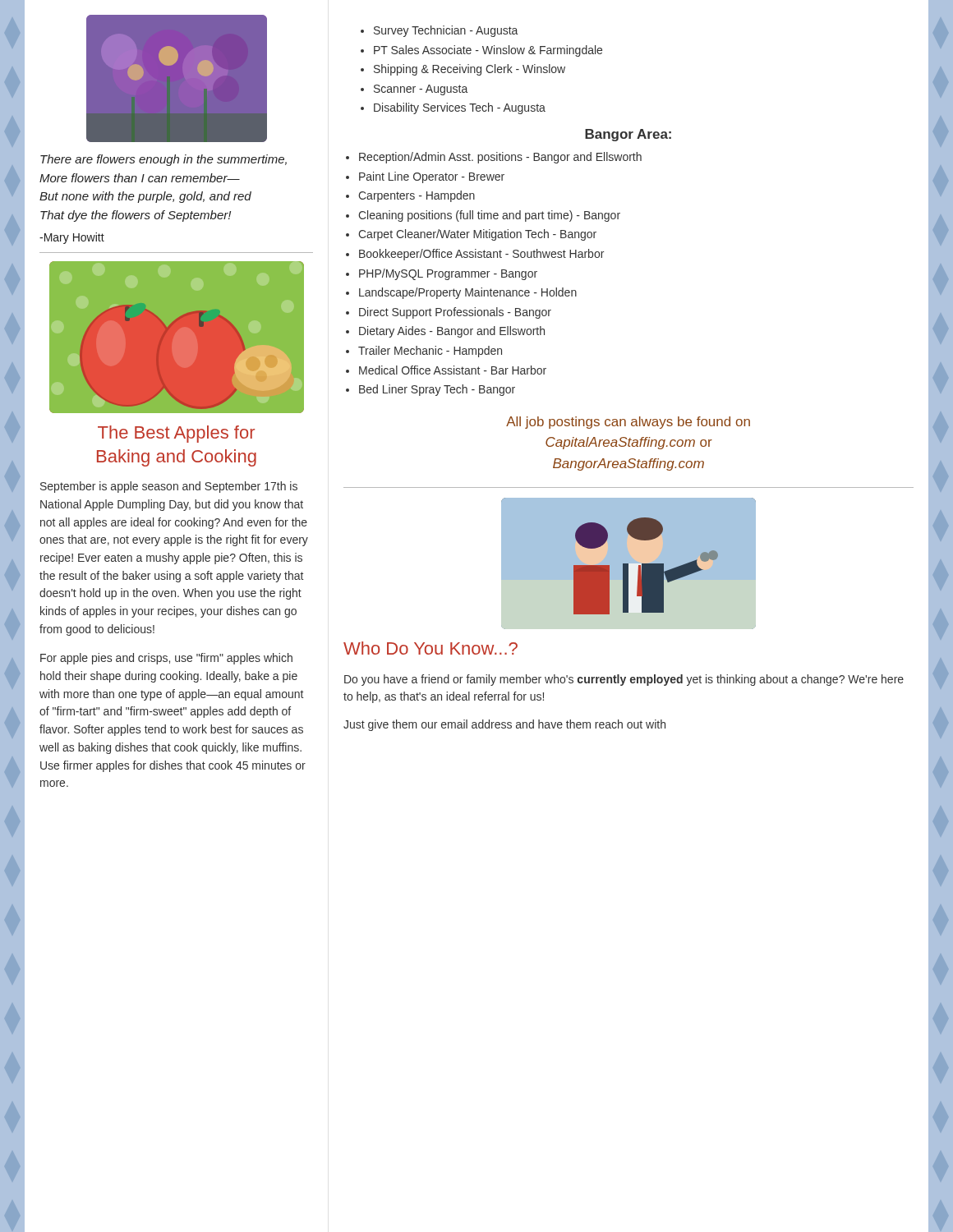The width and height of the screenshot is (953, 1232).
Task: Find the text starting "Cleaning positions (full time and part time)"
Action: coord(489,215)
